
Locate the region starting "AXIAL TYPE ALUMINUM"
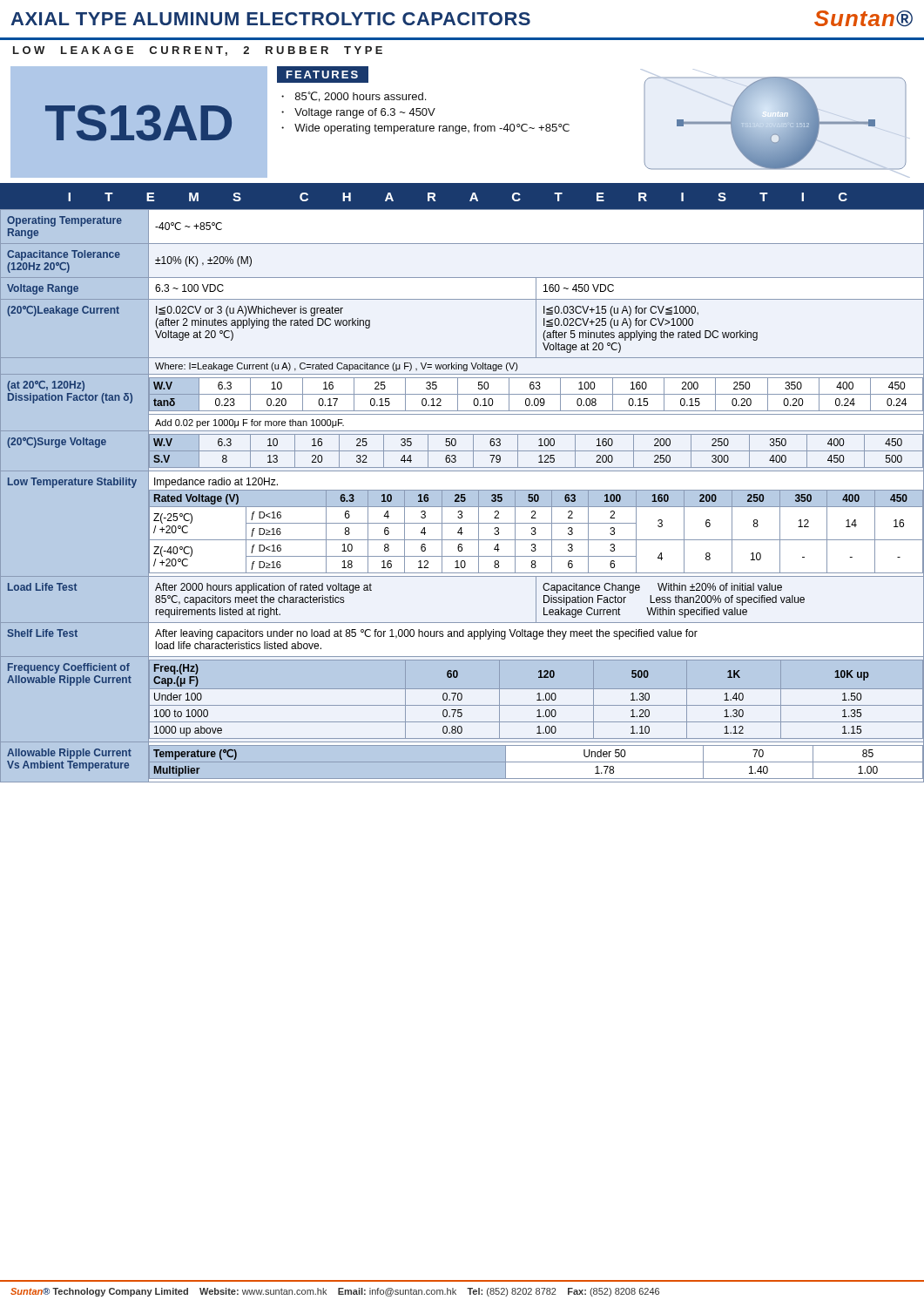pos(271,18)
